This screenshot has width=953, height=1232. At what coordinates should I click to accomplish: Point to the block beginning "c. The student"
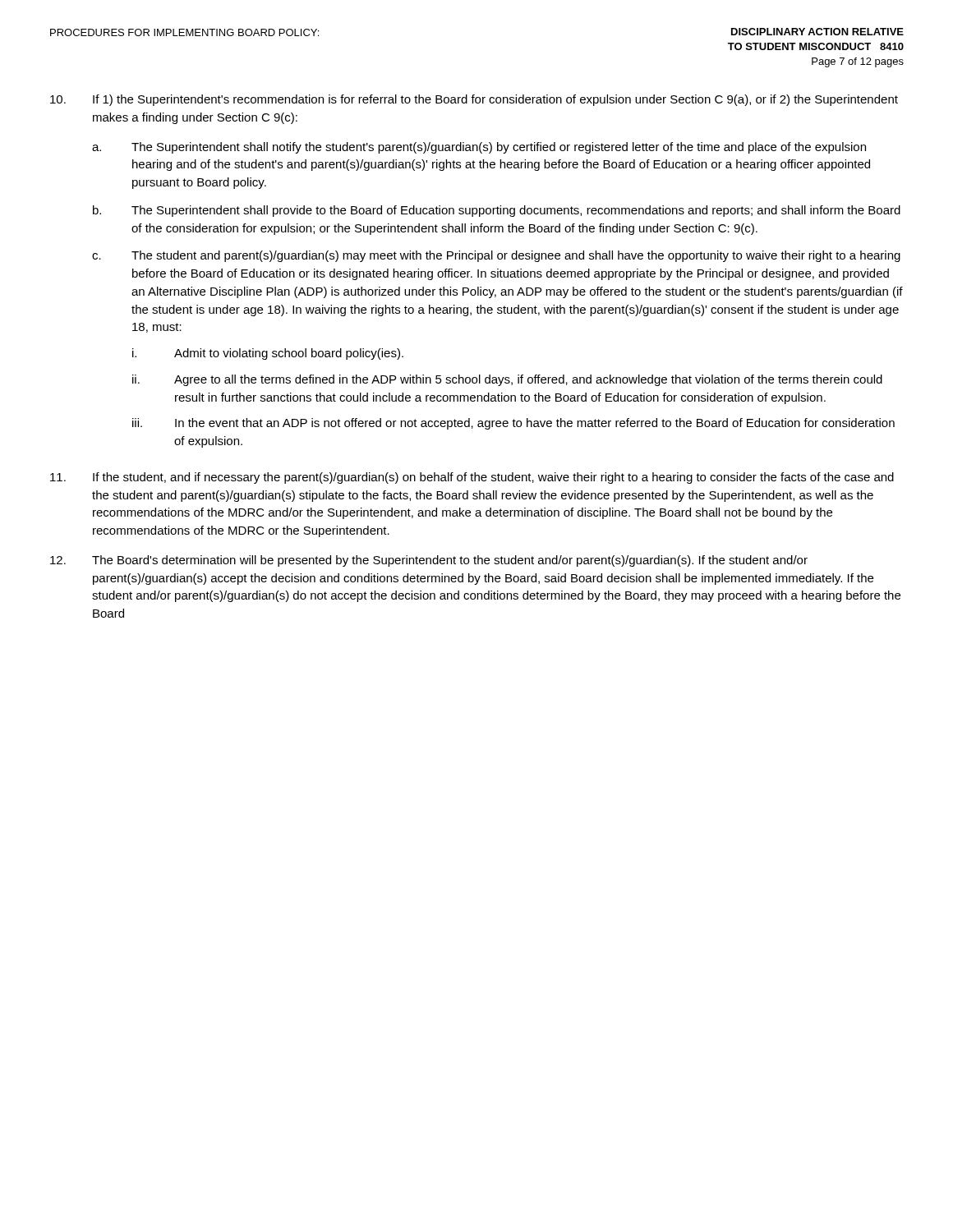tap(496, 256)
